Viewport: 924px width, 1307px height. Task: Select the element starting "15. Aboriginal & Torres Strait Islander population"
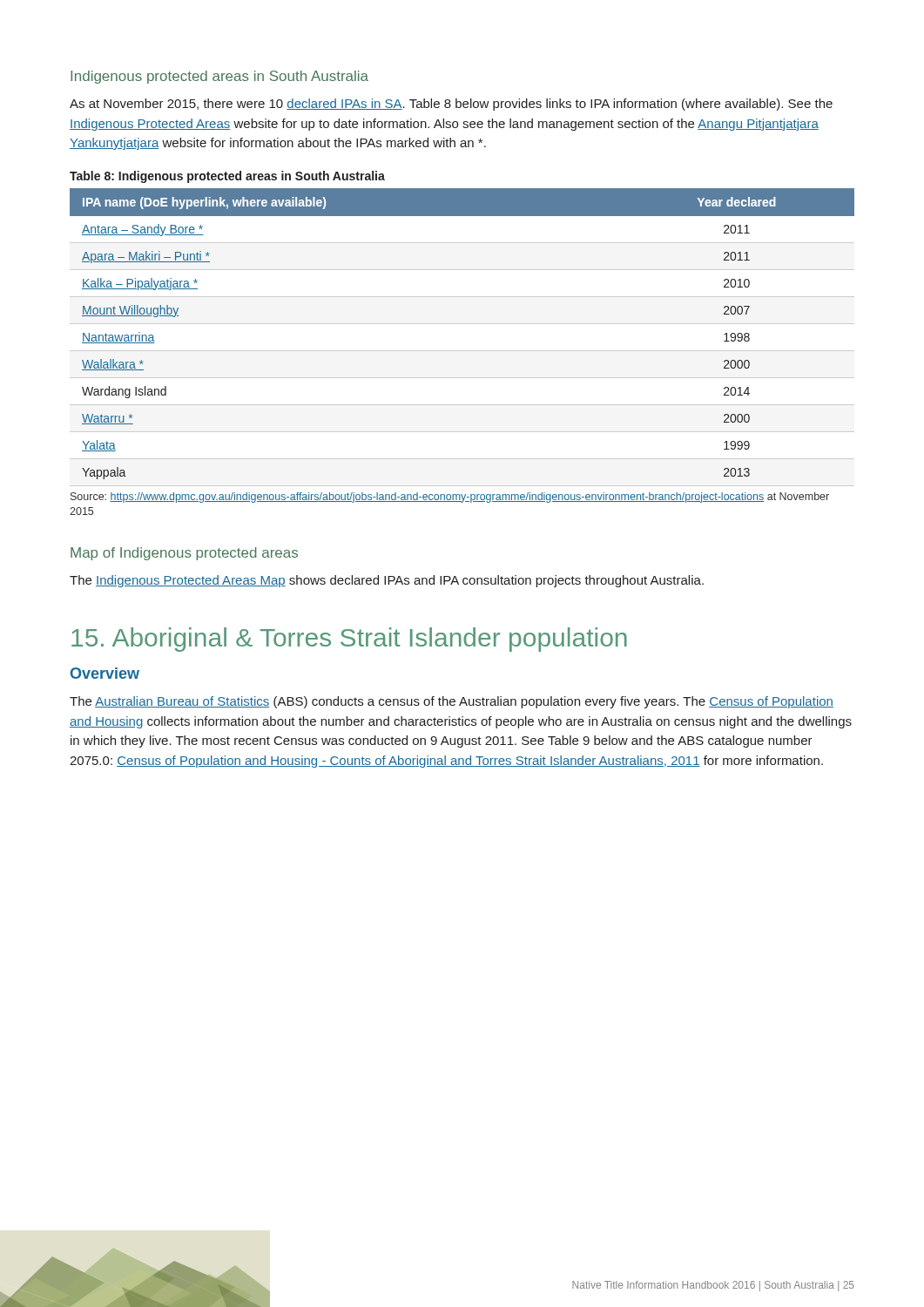click(x=349, y=637)
